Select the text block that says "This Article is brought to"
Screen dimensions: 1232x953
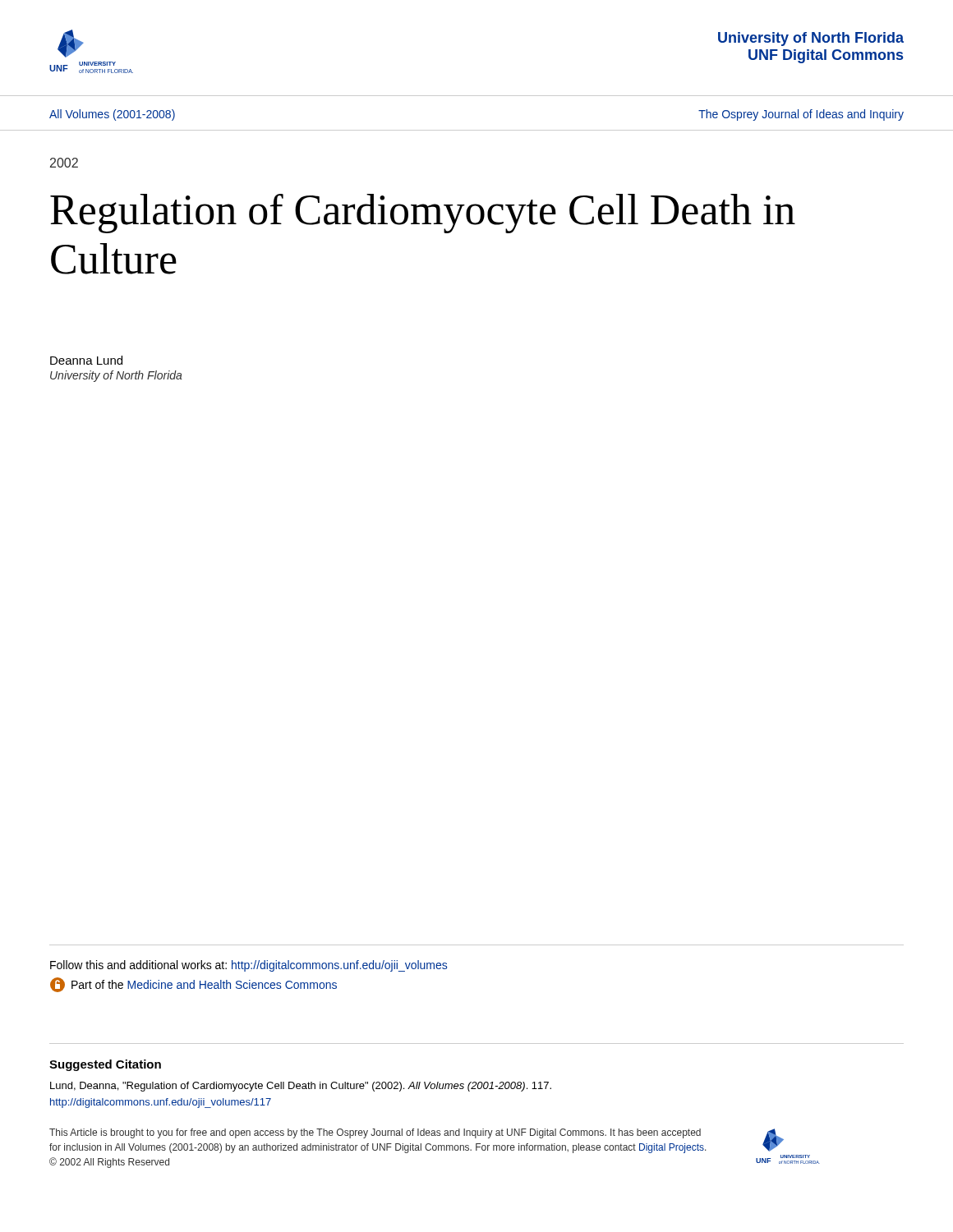point(382,1147)
